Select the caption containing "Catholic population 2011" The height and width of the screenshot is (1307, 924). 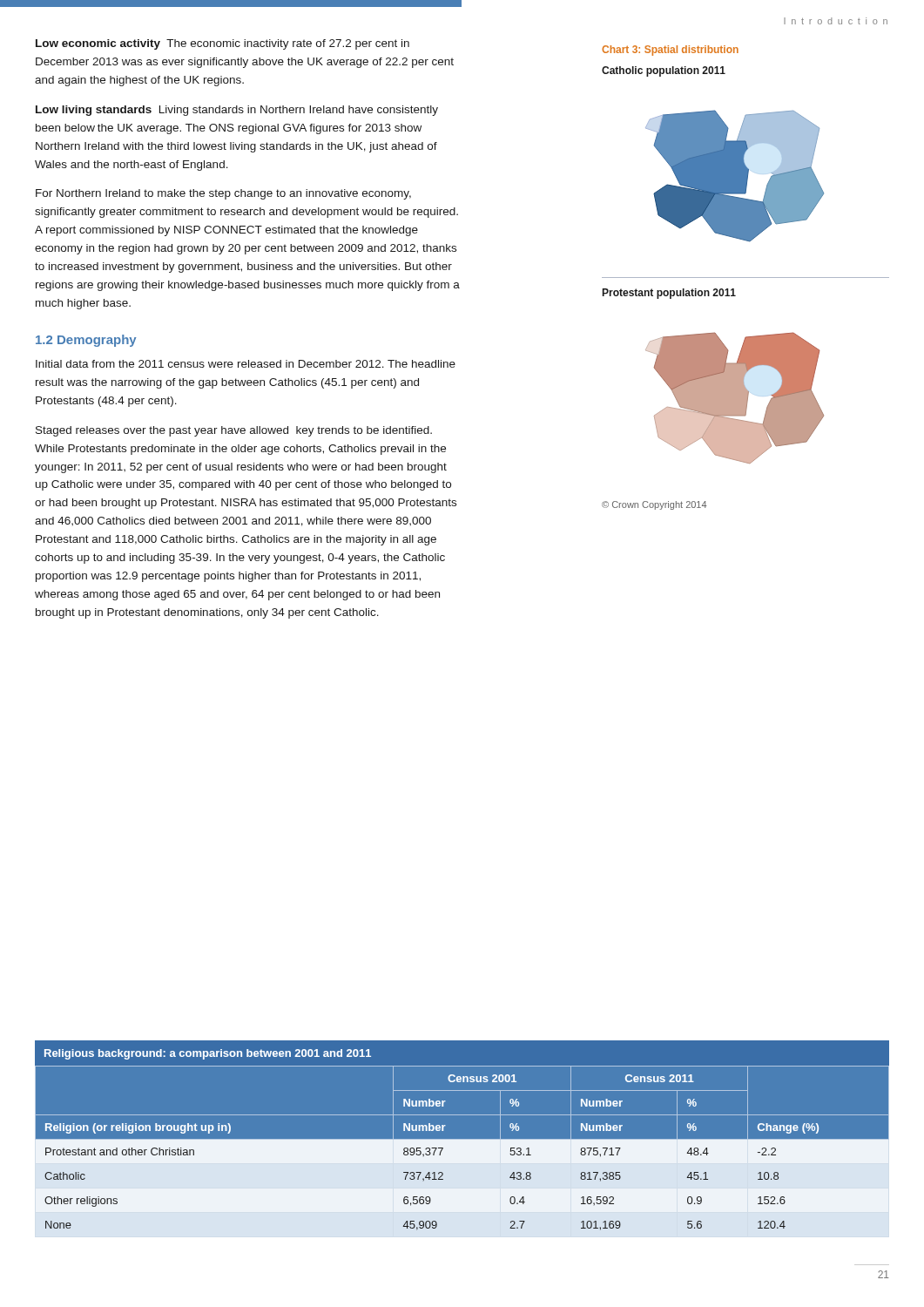pos(664,71)
